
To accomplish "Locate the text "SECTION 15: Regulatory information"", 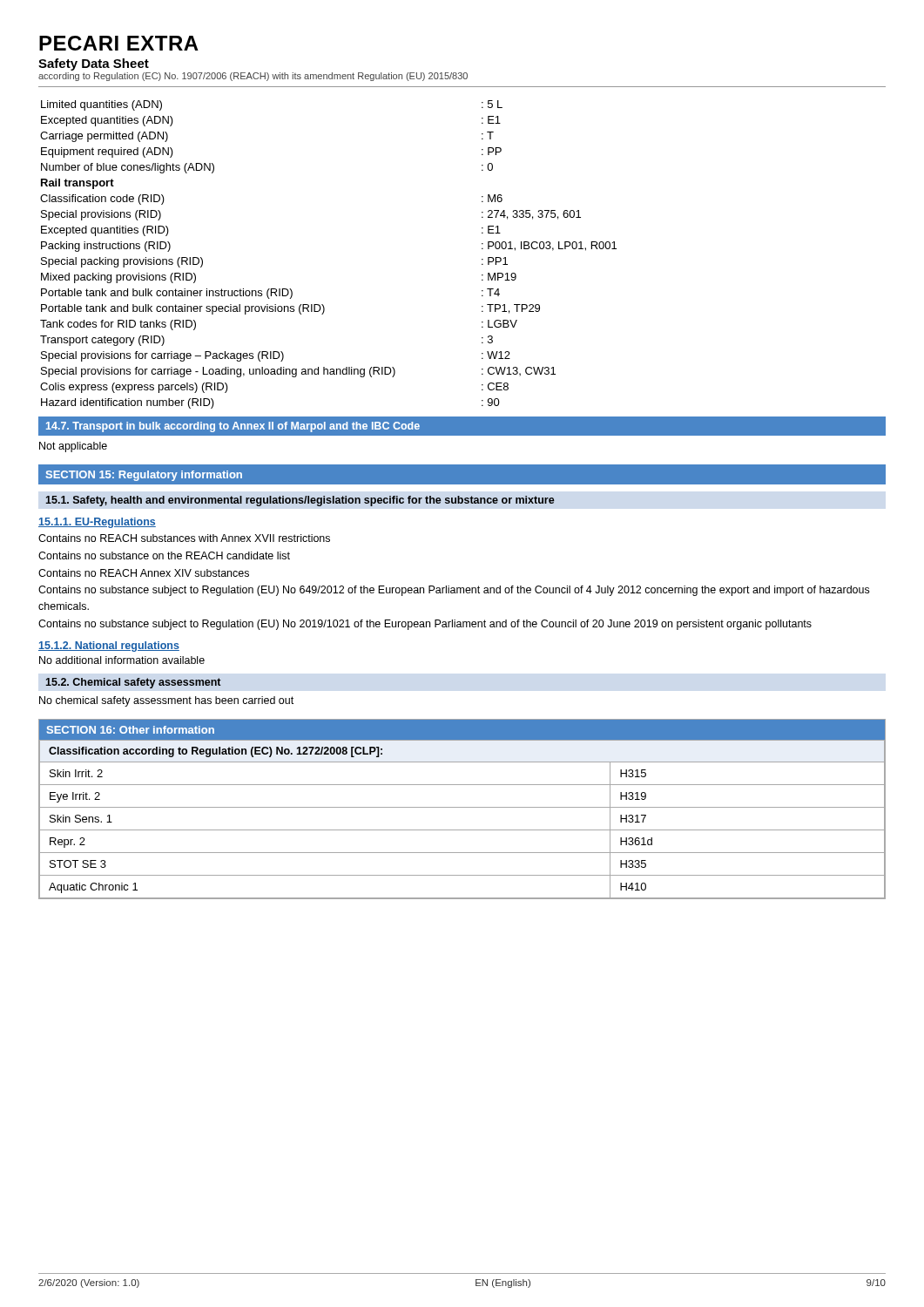I will click(144, 474).
